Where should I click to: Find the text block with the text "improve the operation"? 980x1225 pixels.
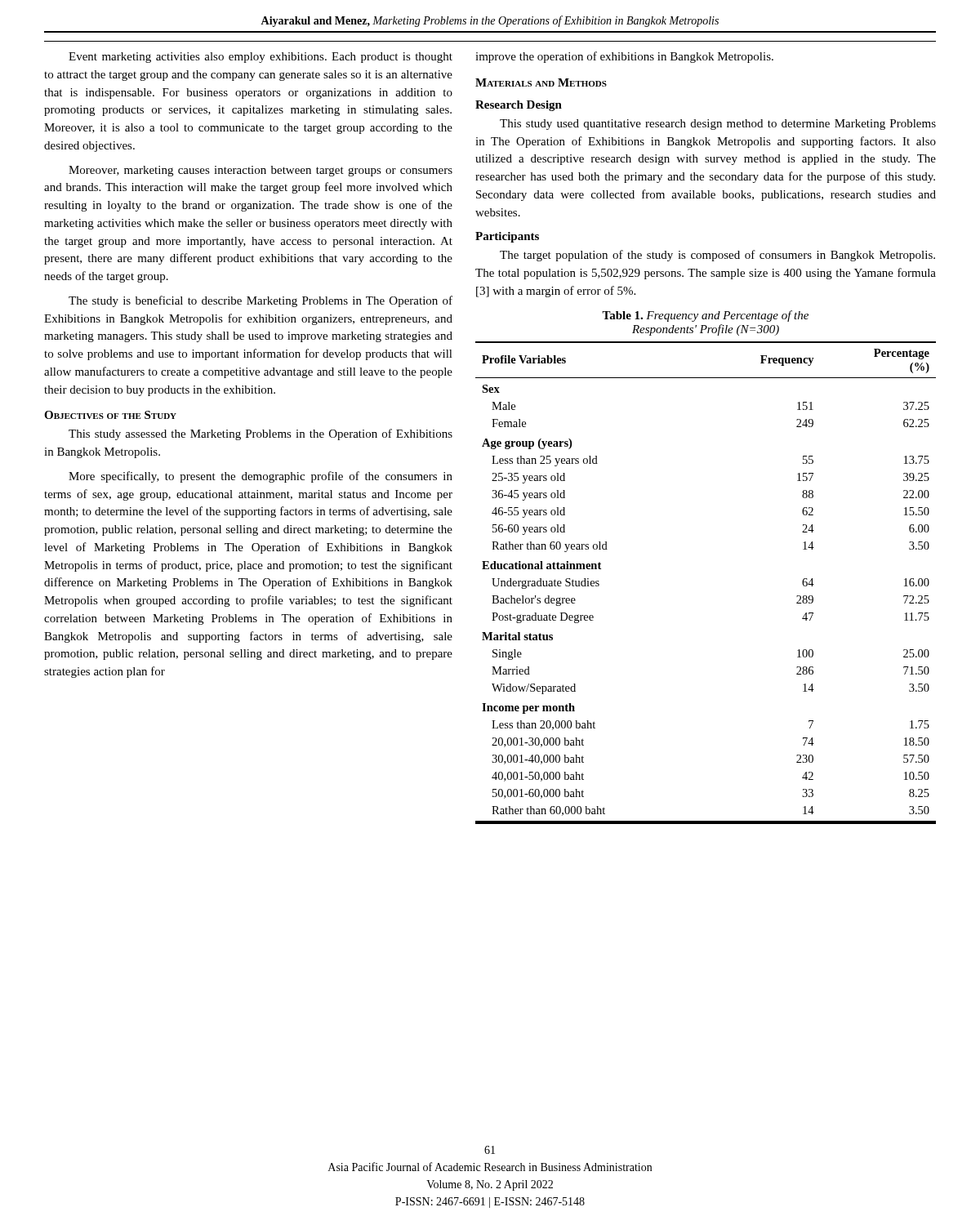(x=706, y=57)
